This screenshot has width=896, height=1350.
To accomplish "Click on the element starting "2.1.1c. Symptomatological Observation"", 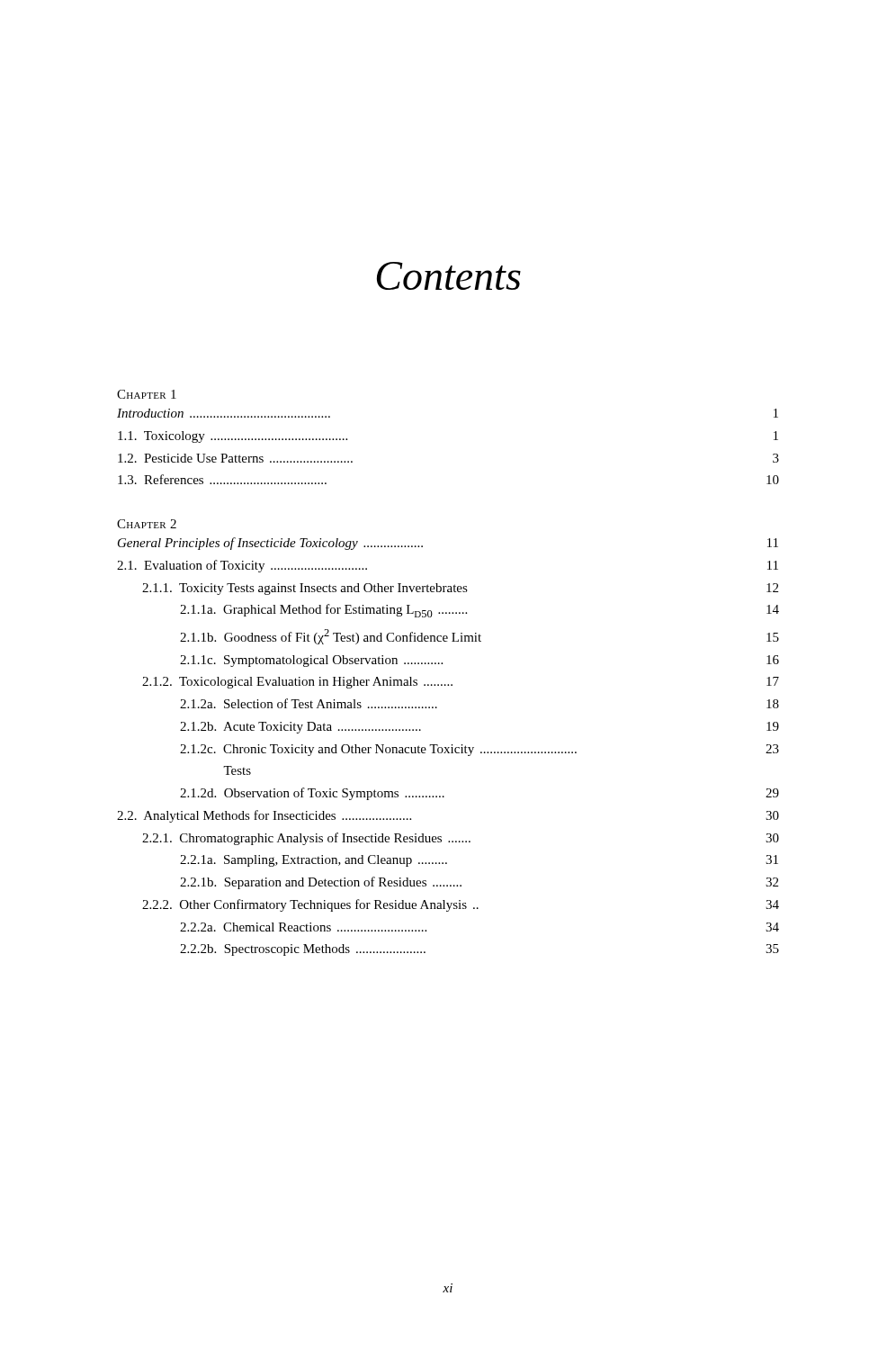I will 294,661.
